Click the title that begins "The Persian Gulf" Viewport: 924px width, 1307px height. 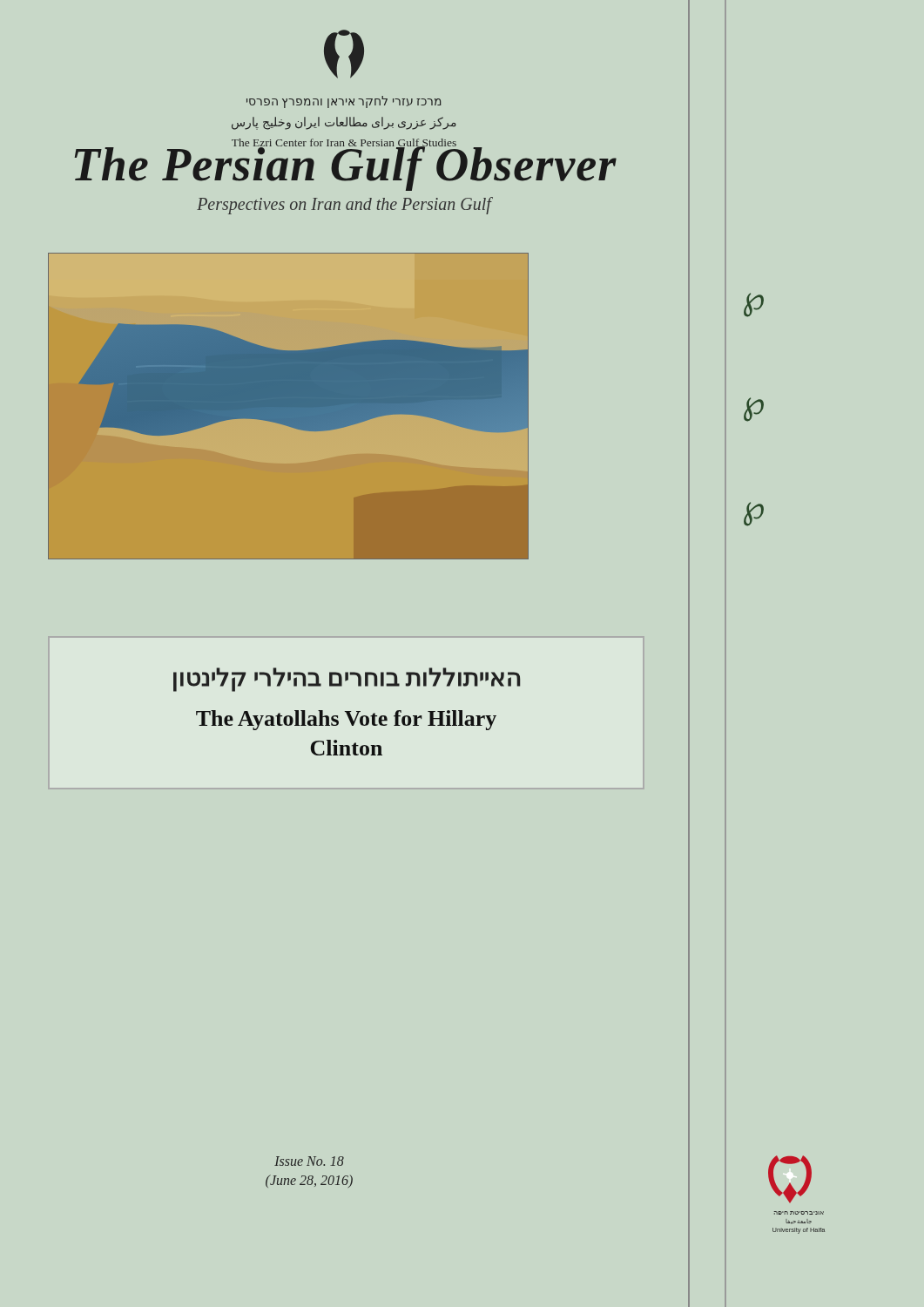pos(344,177)
